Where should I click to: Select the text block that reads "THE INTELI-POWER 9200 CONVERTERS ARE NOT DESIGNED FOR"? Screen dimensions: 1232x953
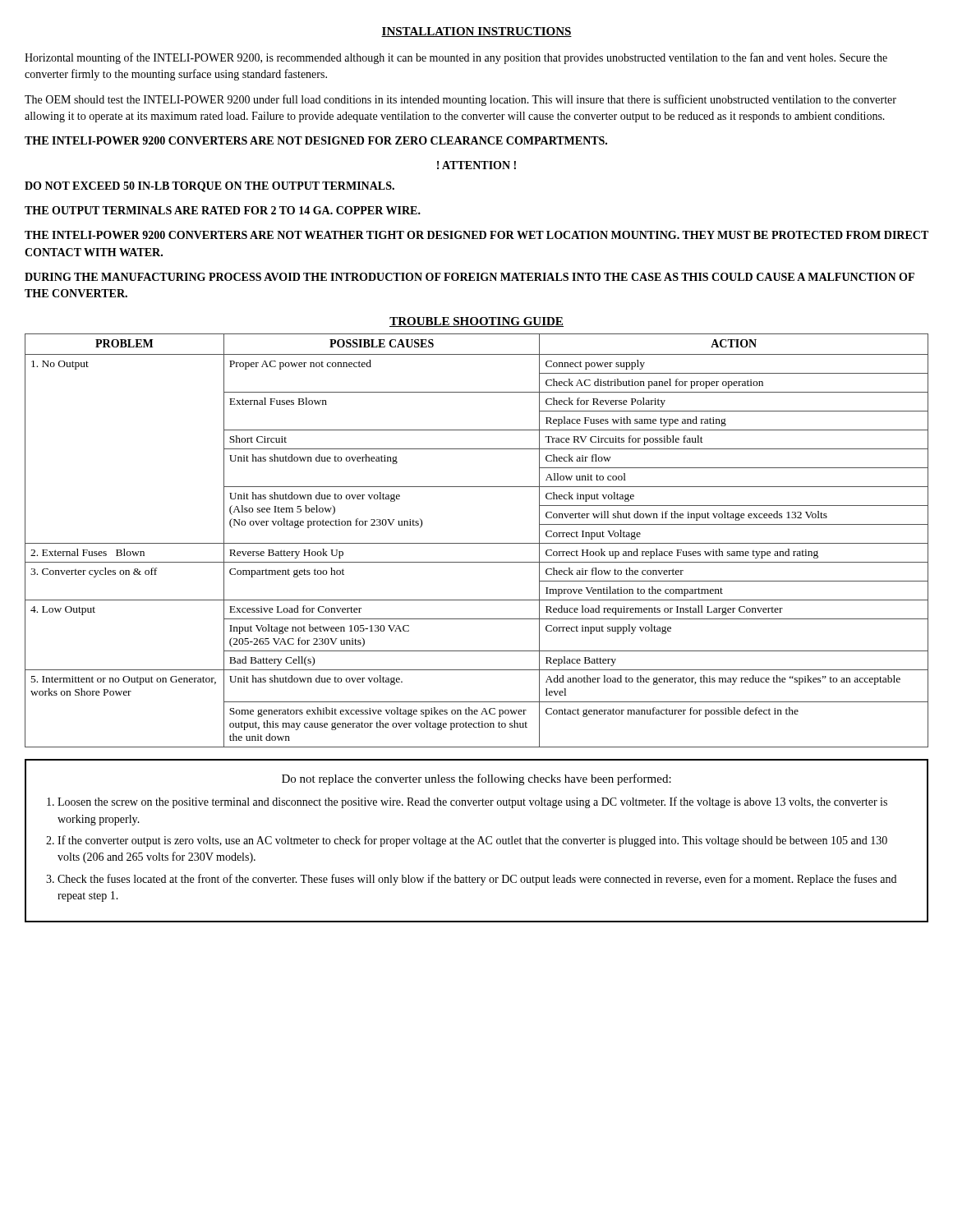[316, 141]
